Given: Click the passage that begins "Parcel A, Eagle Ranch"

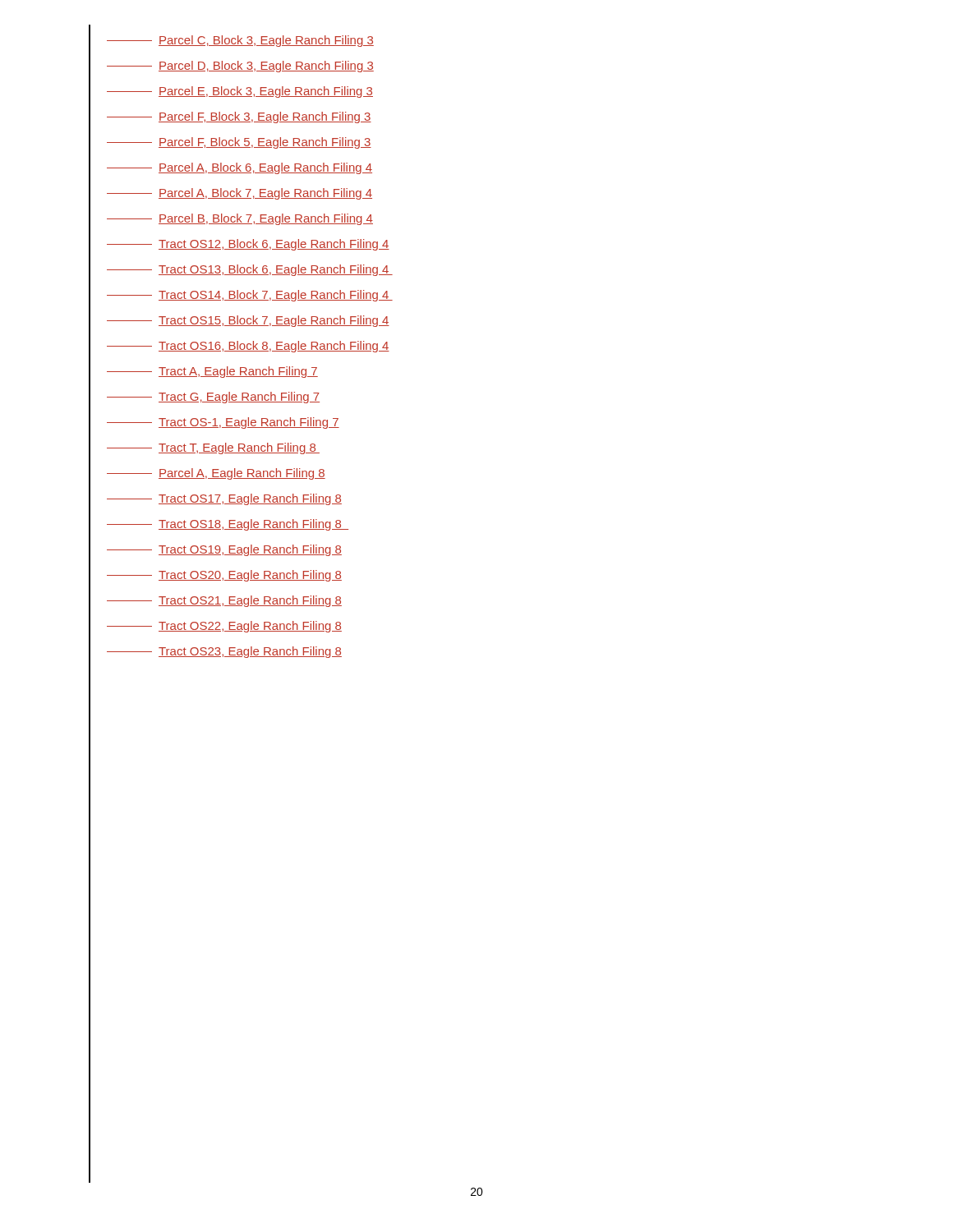Looking at the screenshot, I should [216, 473].
